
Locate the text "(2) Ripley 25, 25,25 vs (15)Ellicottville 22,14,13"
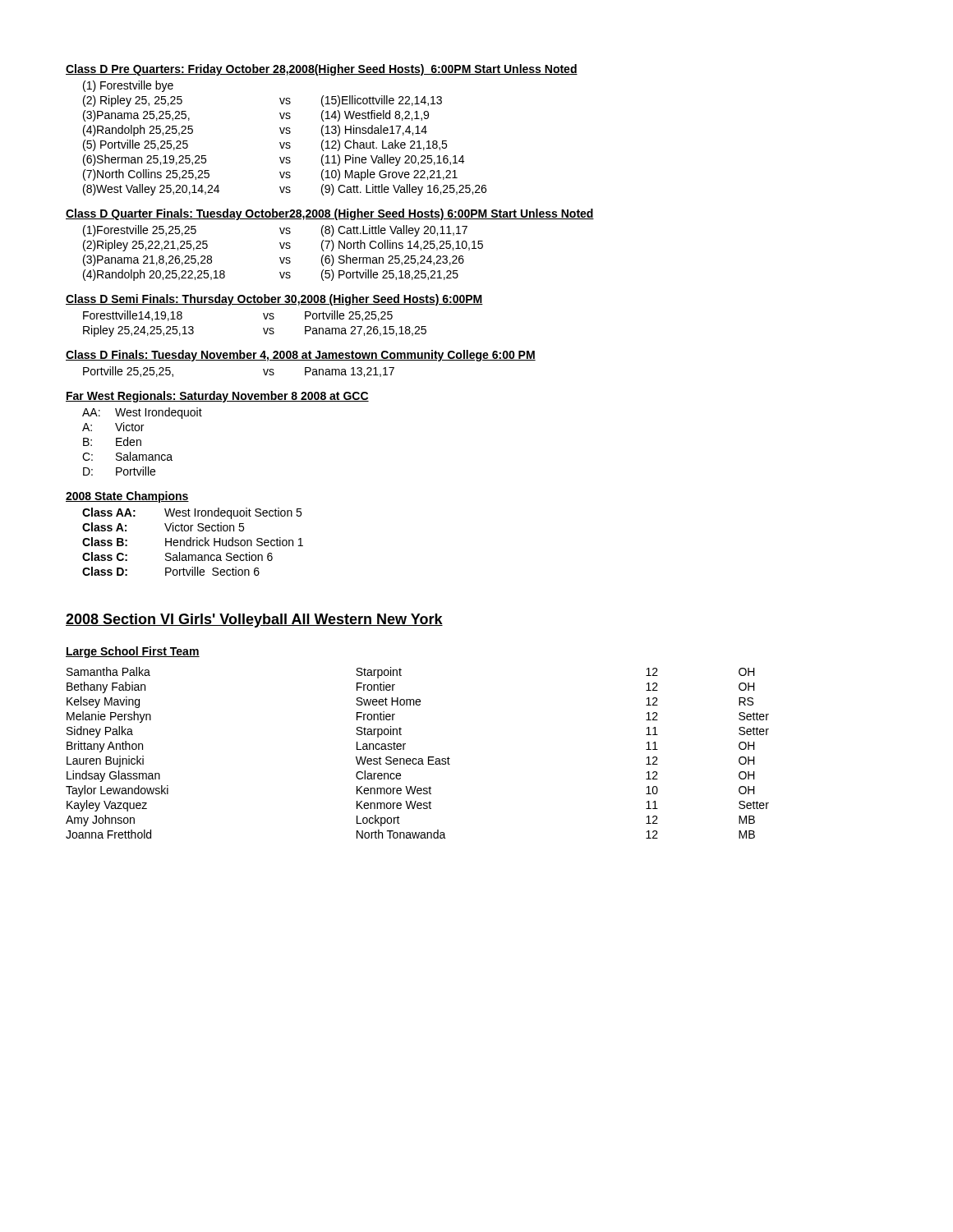point(128,101)
